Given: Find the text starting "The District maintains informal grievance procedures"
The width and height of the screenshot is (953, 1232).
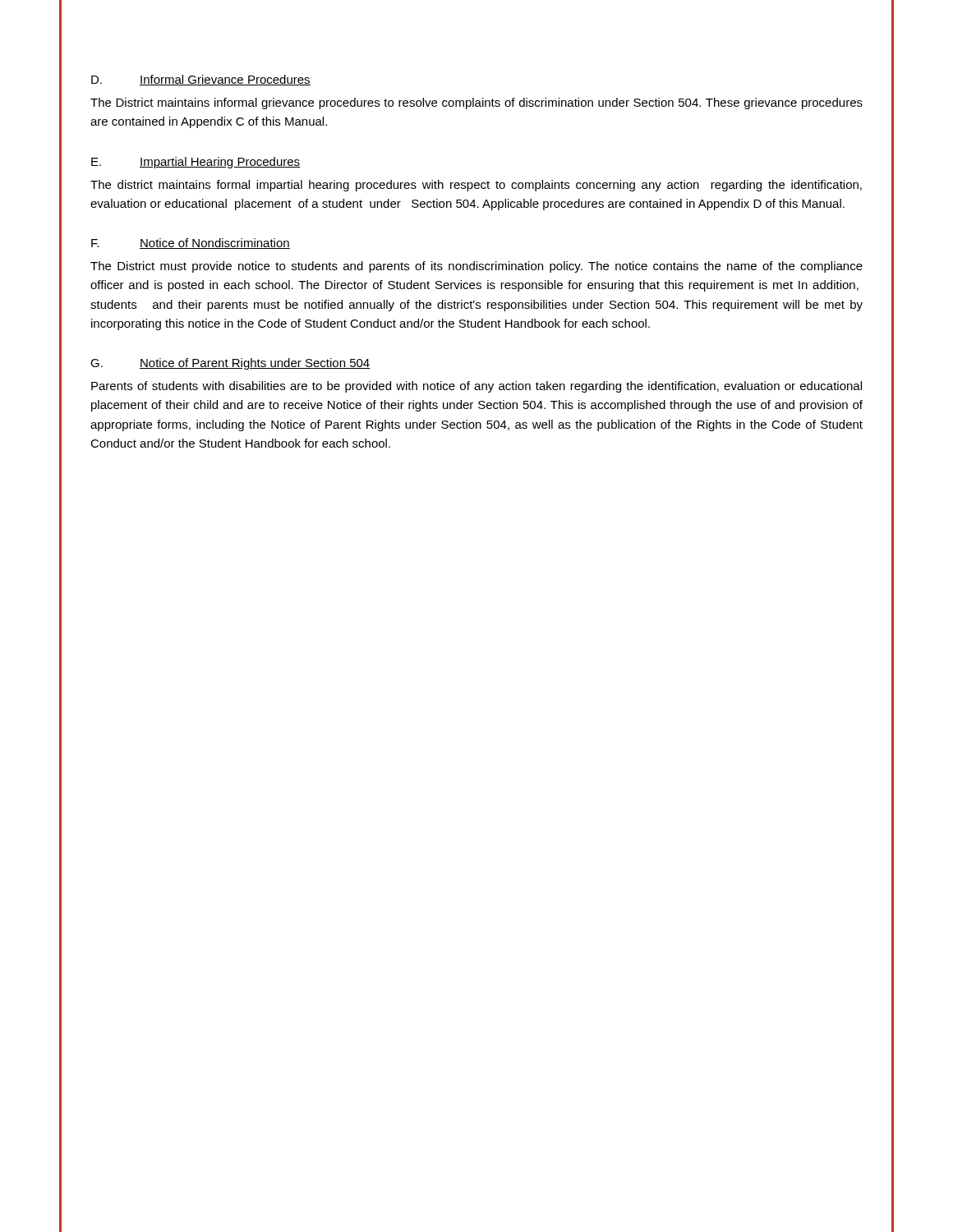Looking at the screenshot, I should 476,112.
